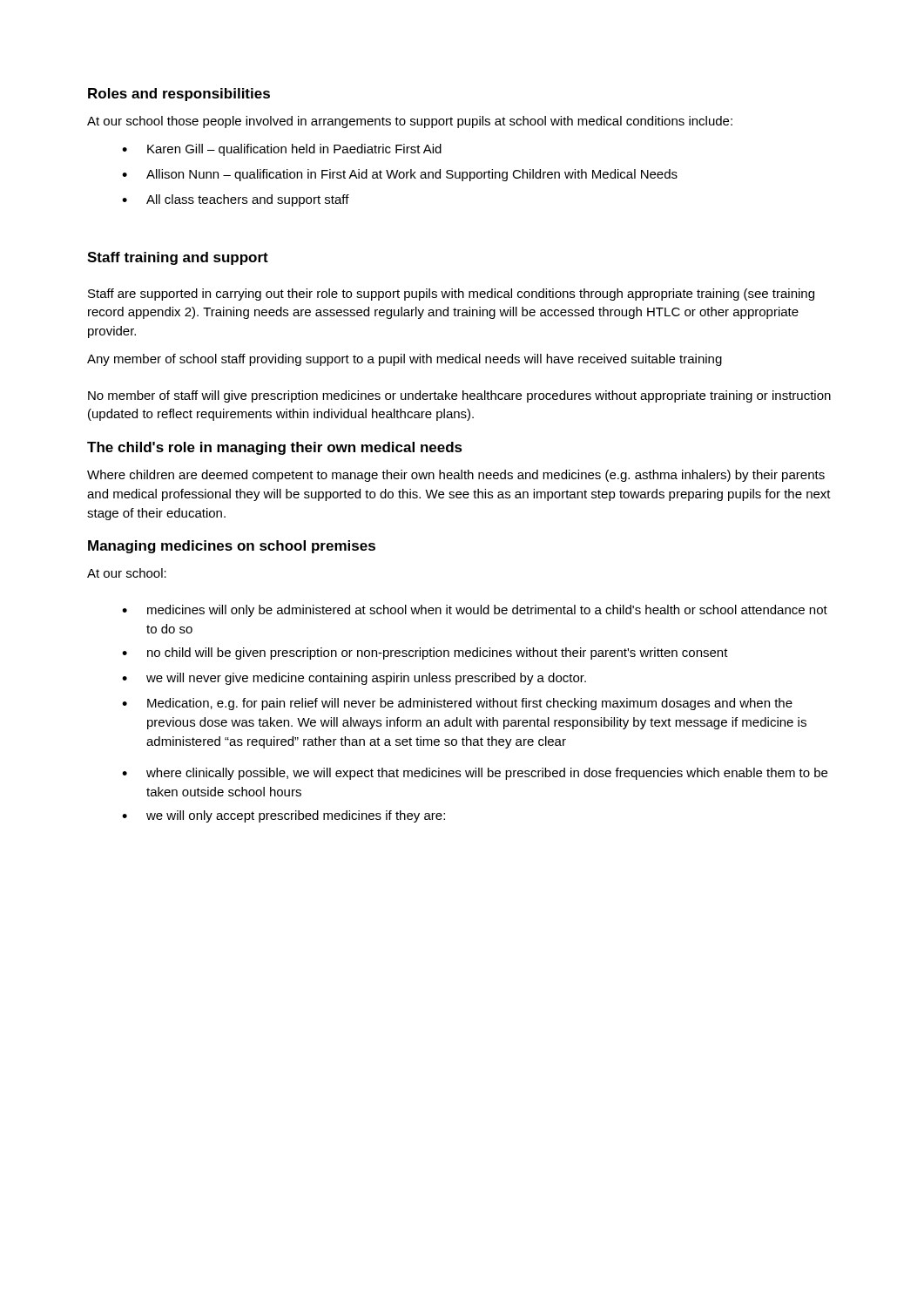Point to "•All class teachers and support staff"

click(x=236, y=200)
